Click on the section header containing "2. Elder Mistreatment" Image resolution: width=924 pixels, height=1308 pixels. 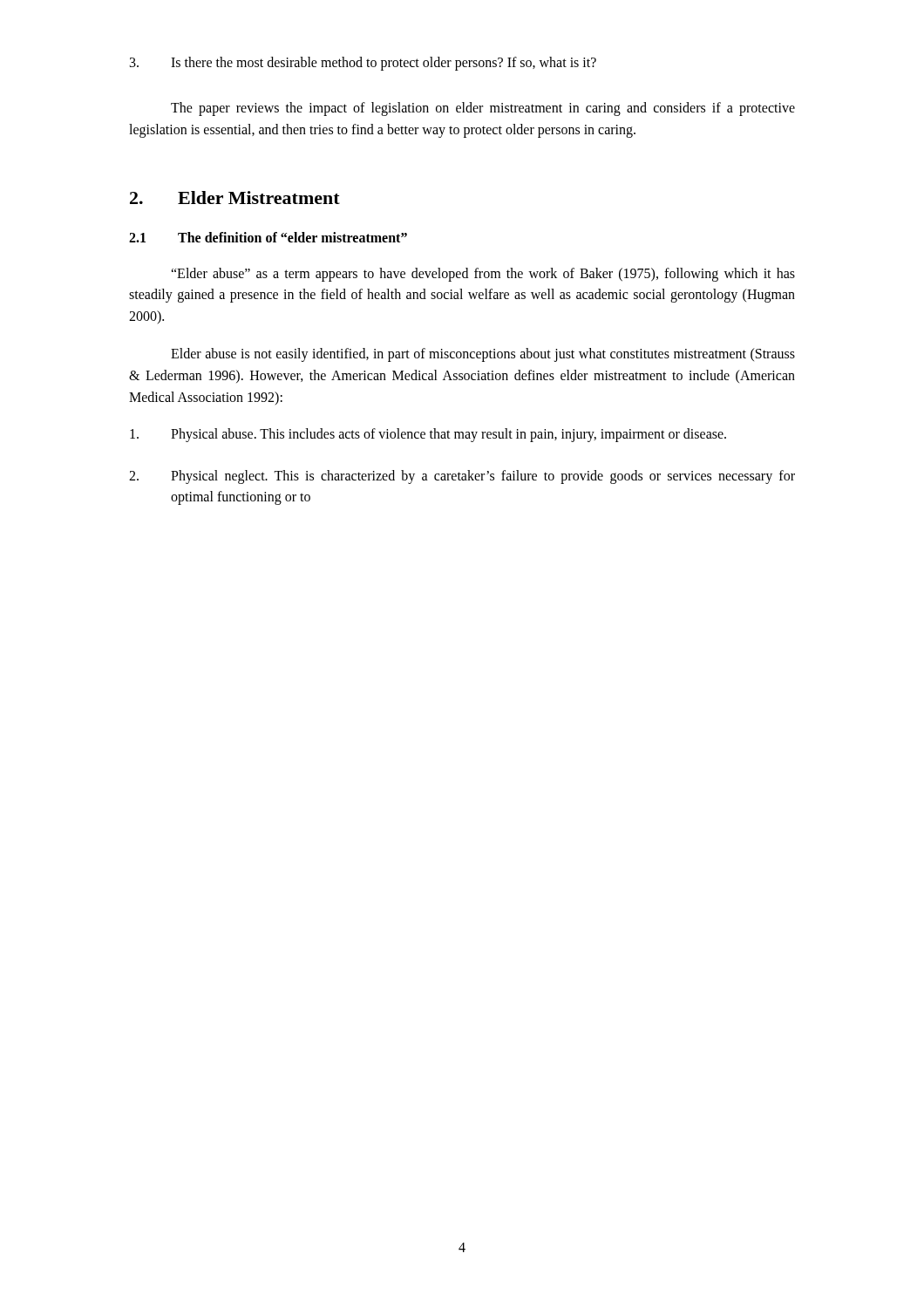[x=234, y=198]
